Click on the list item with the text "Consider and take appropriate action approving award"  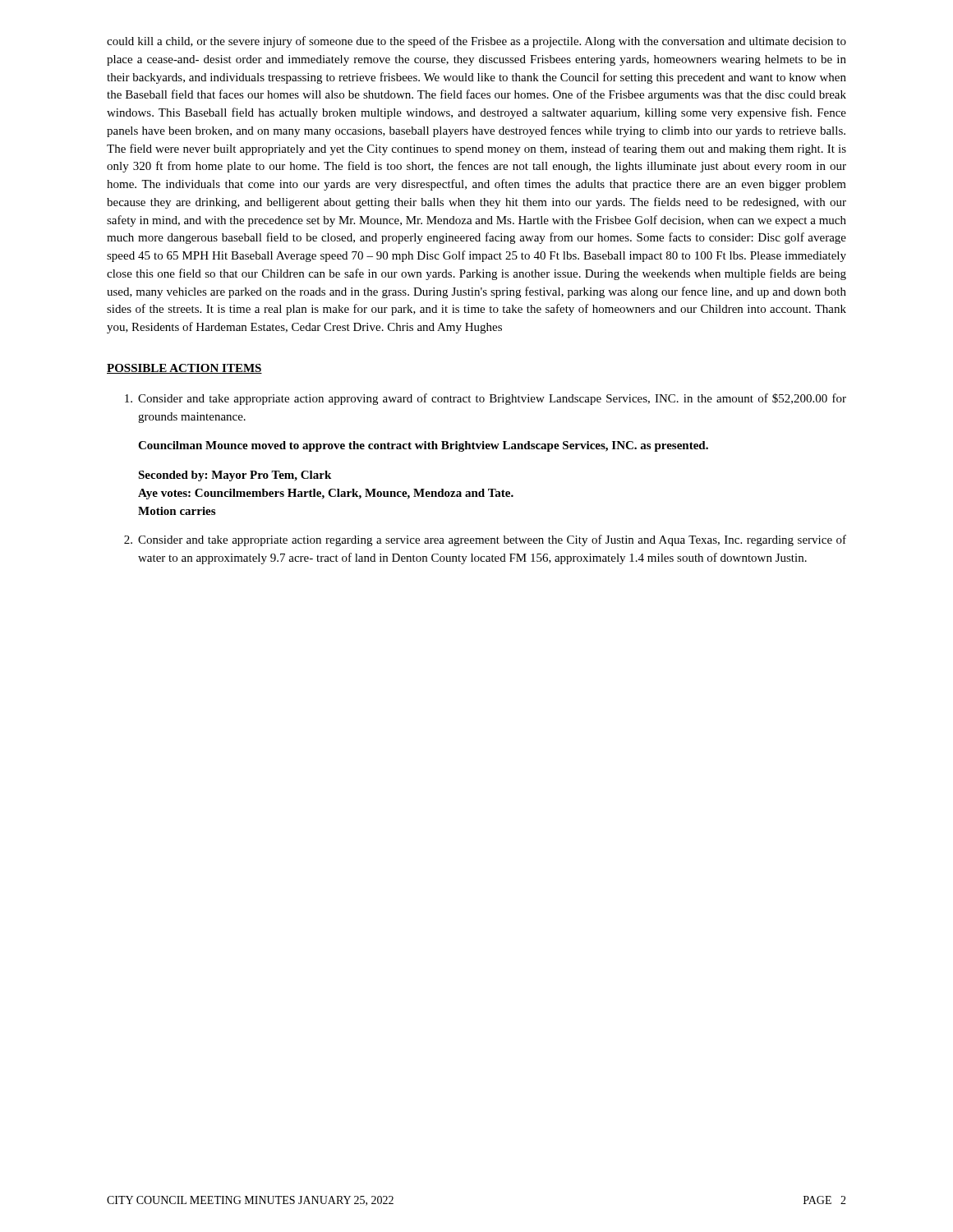476,408
